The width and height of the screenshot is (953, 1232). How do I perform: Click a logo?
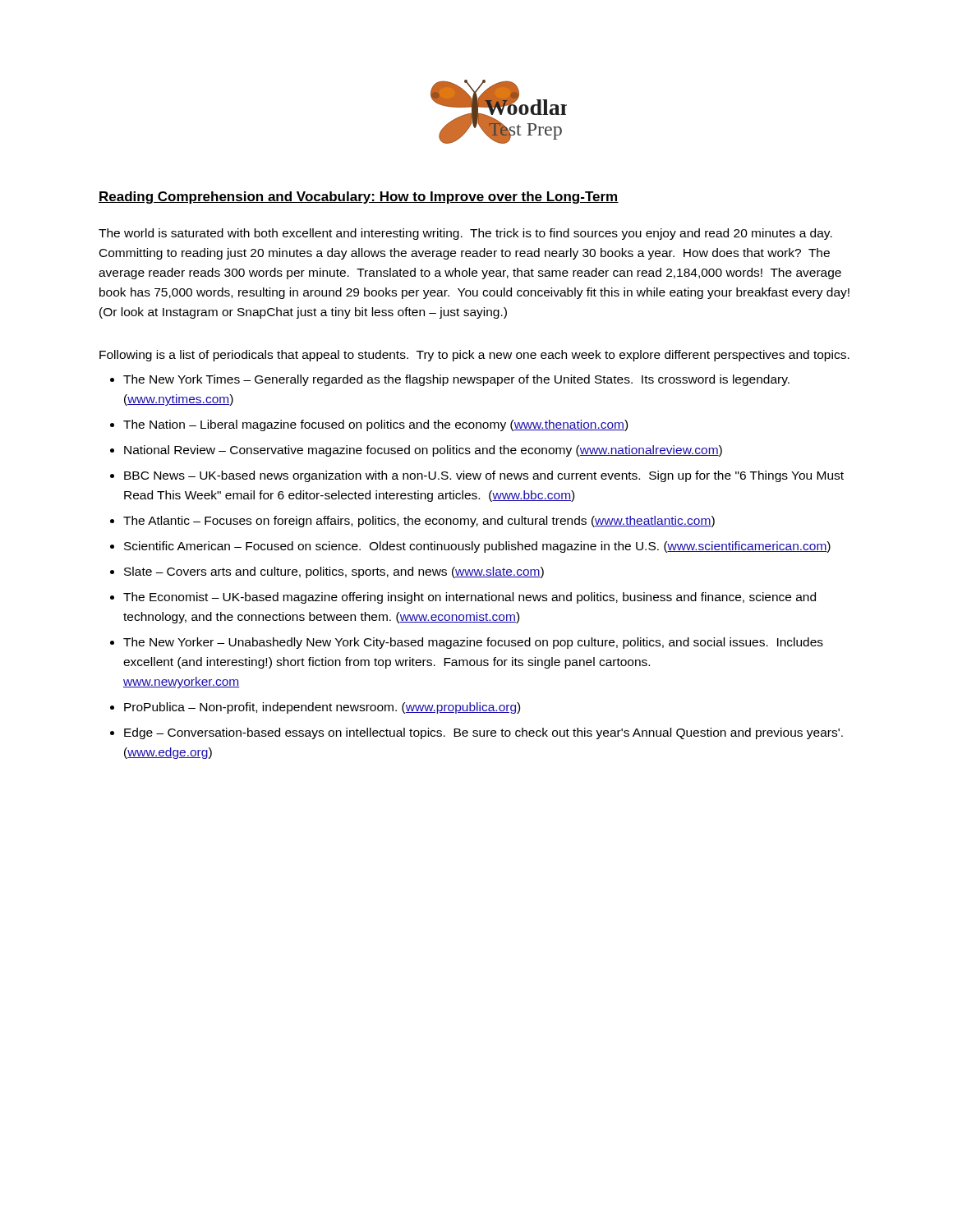pyautogui.click(x=476, y=112)
